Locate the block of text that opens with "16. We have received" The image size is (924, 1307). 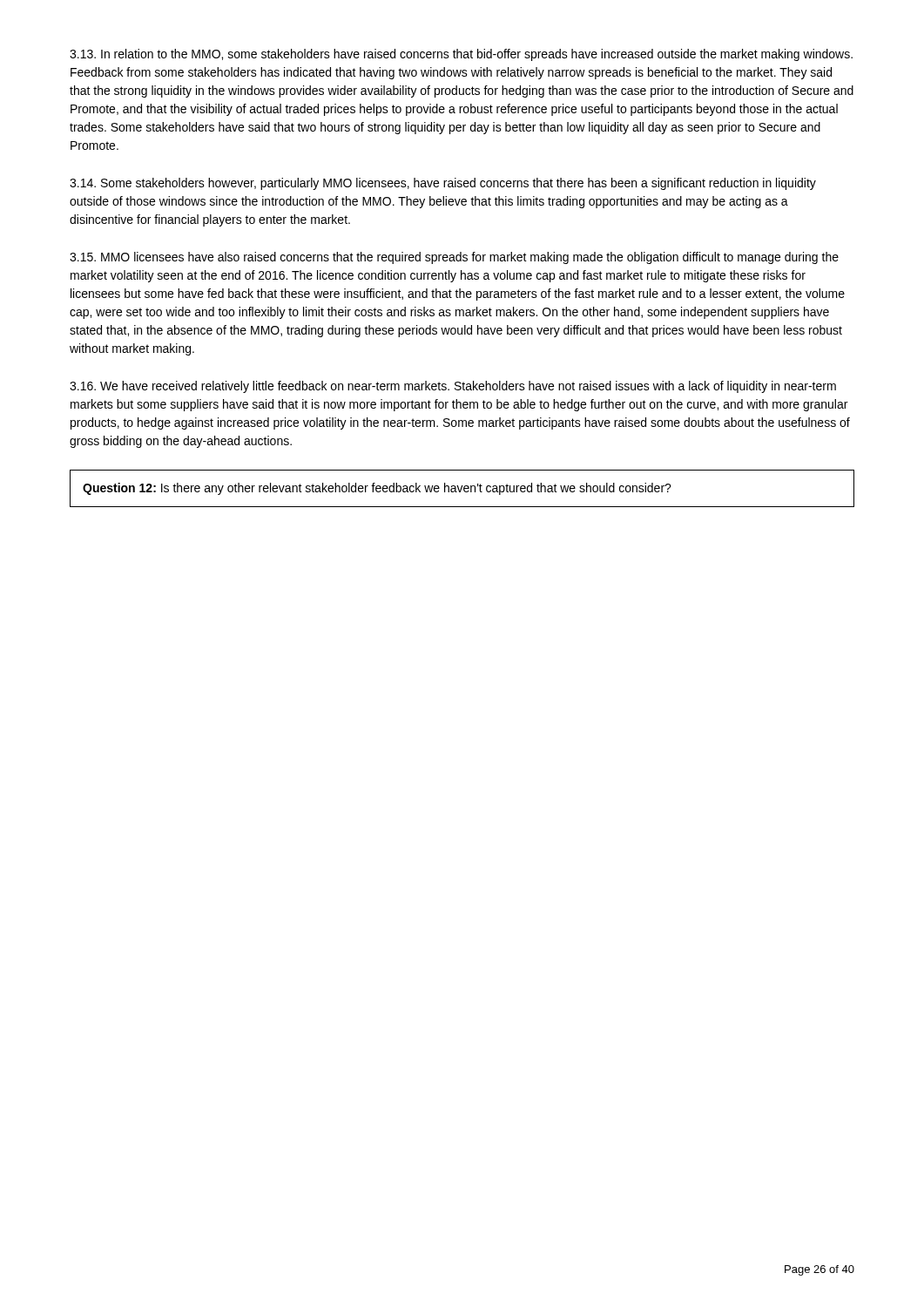460,413
